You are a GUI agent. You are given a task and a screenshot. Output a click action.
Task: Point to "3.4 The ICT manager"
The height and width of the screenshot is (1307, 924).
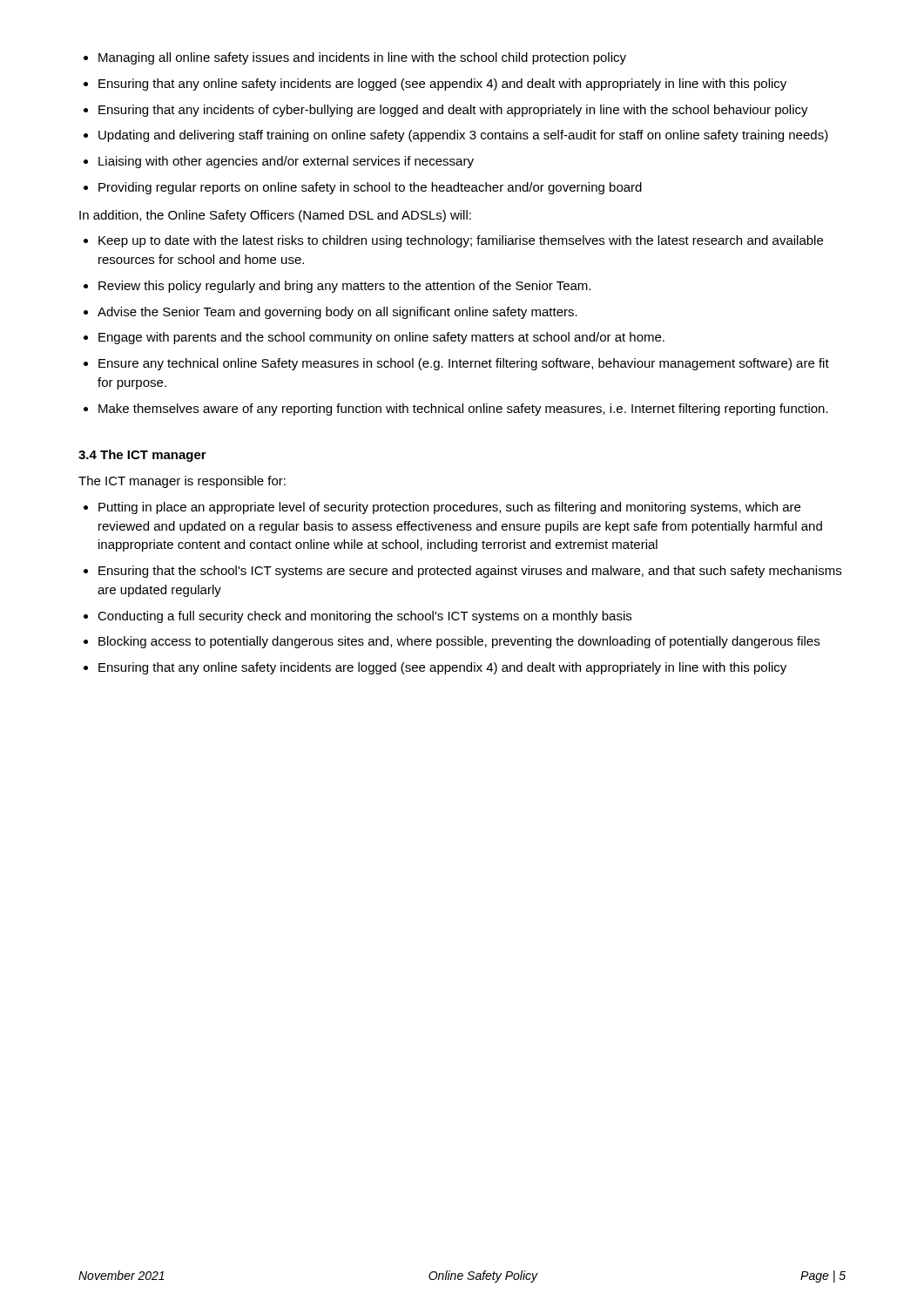[x=142, y=456]
